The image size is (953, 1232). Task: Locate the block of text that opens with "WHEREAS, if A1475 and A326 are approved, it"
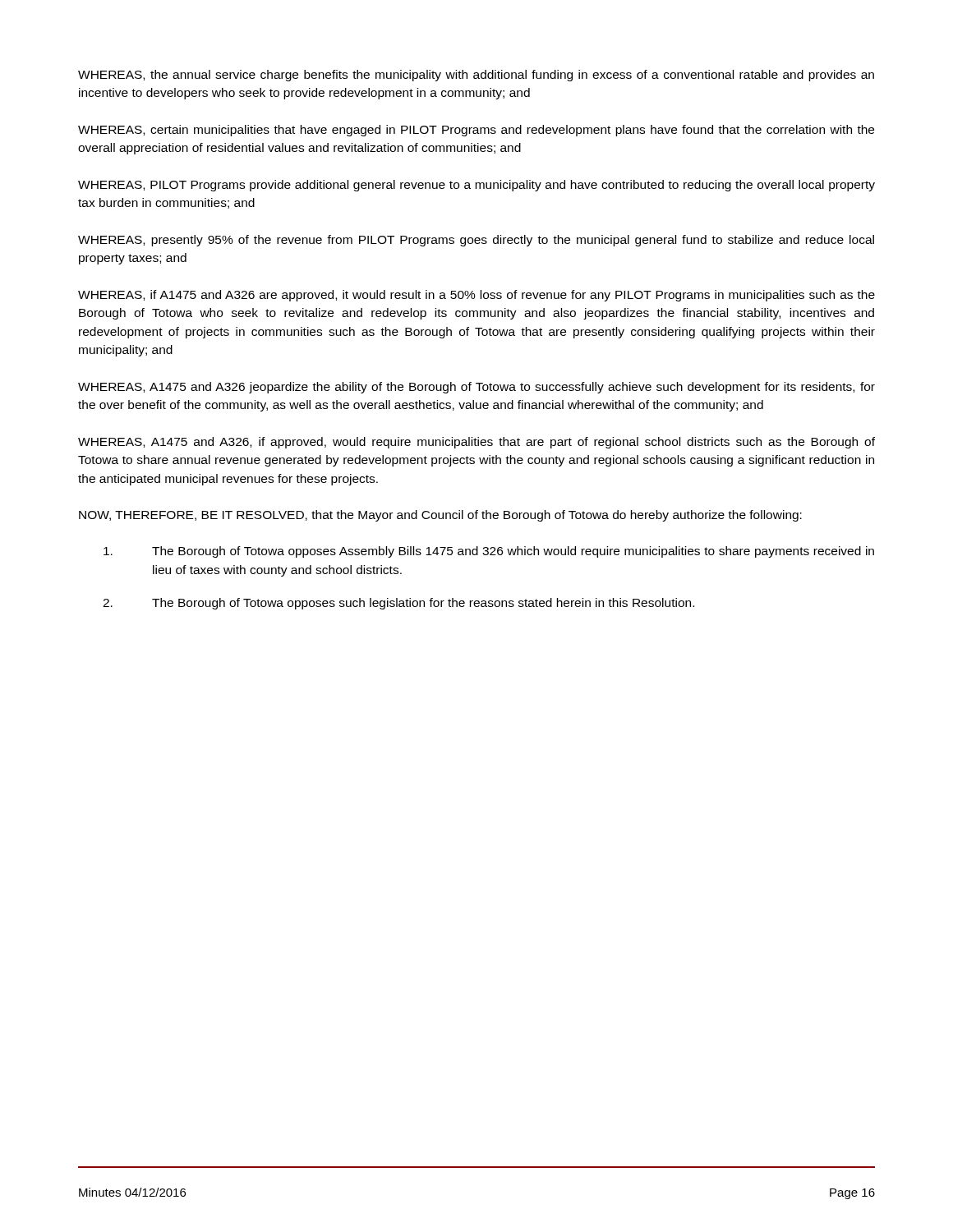point(476,322)
